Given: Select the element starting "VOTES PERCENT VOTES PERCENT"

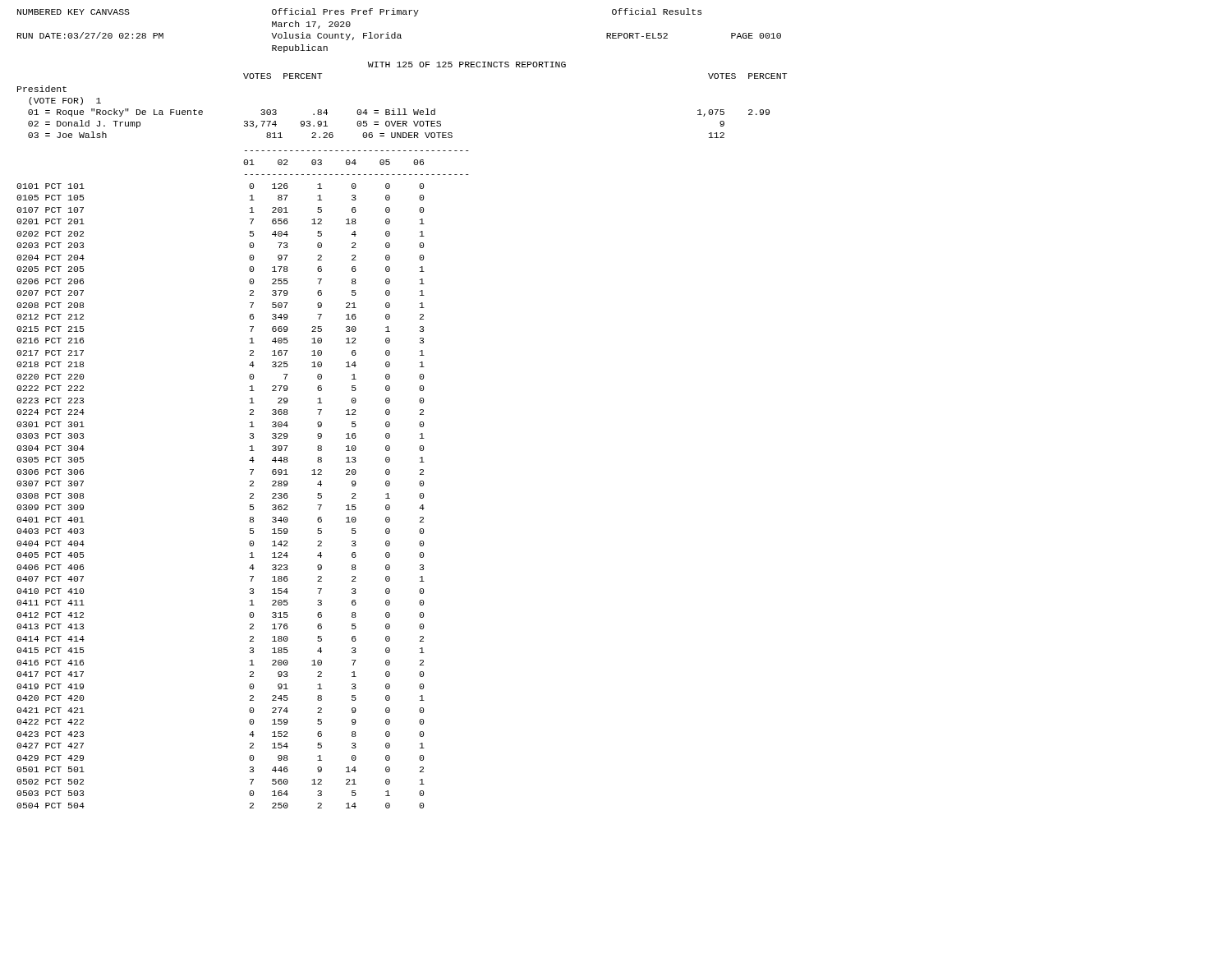Looking at the screenshot, I should 402,77.
